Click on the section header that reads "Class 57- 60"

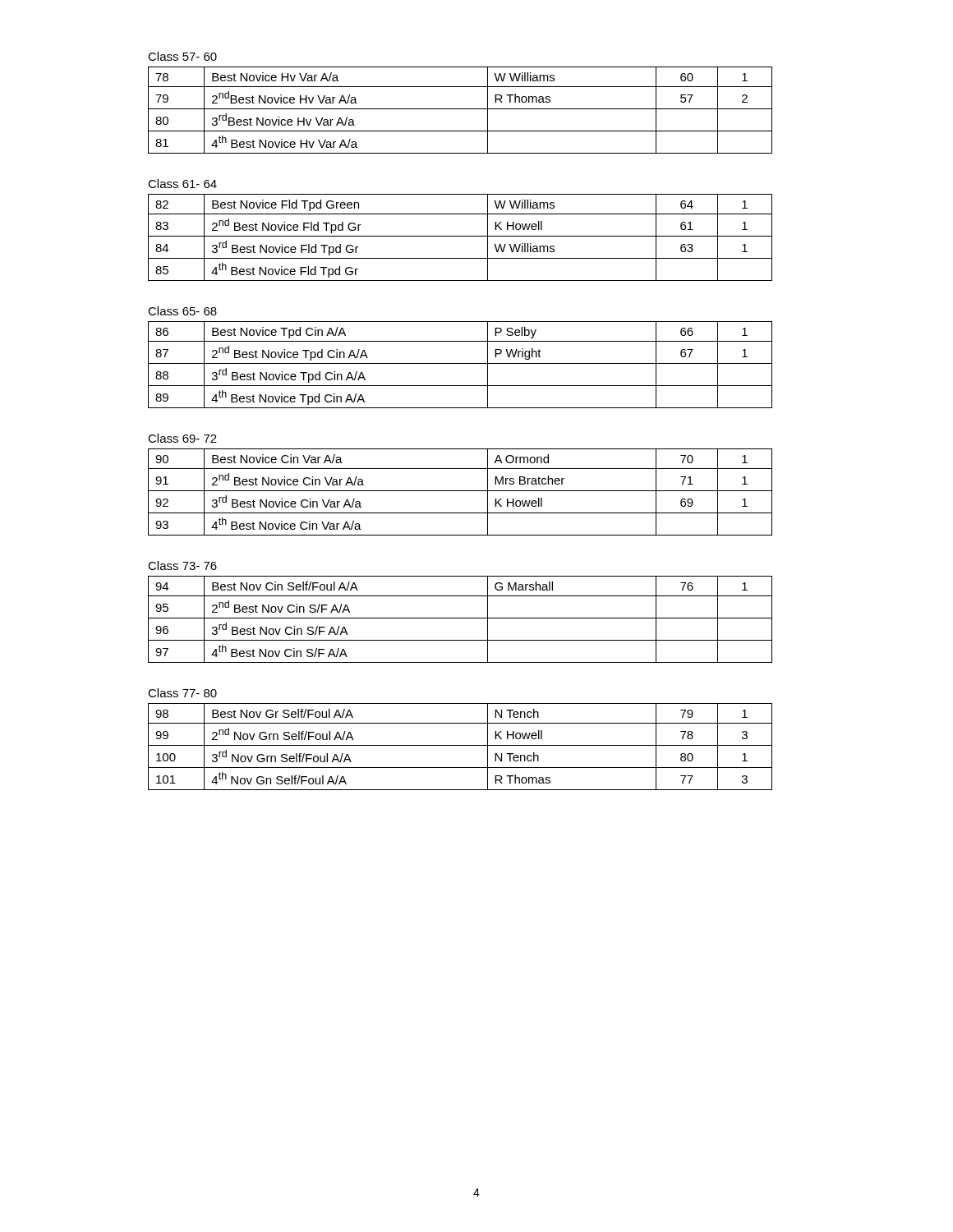[182, 56]
